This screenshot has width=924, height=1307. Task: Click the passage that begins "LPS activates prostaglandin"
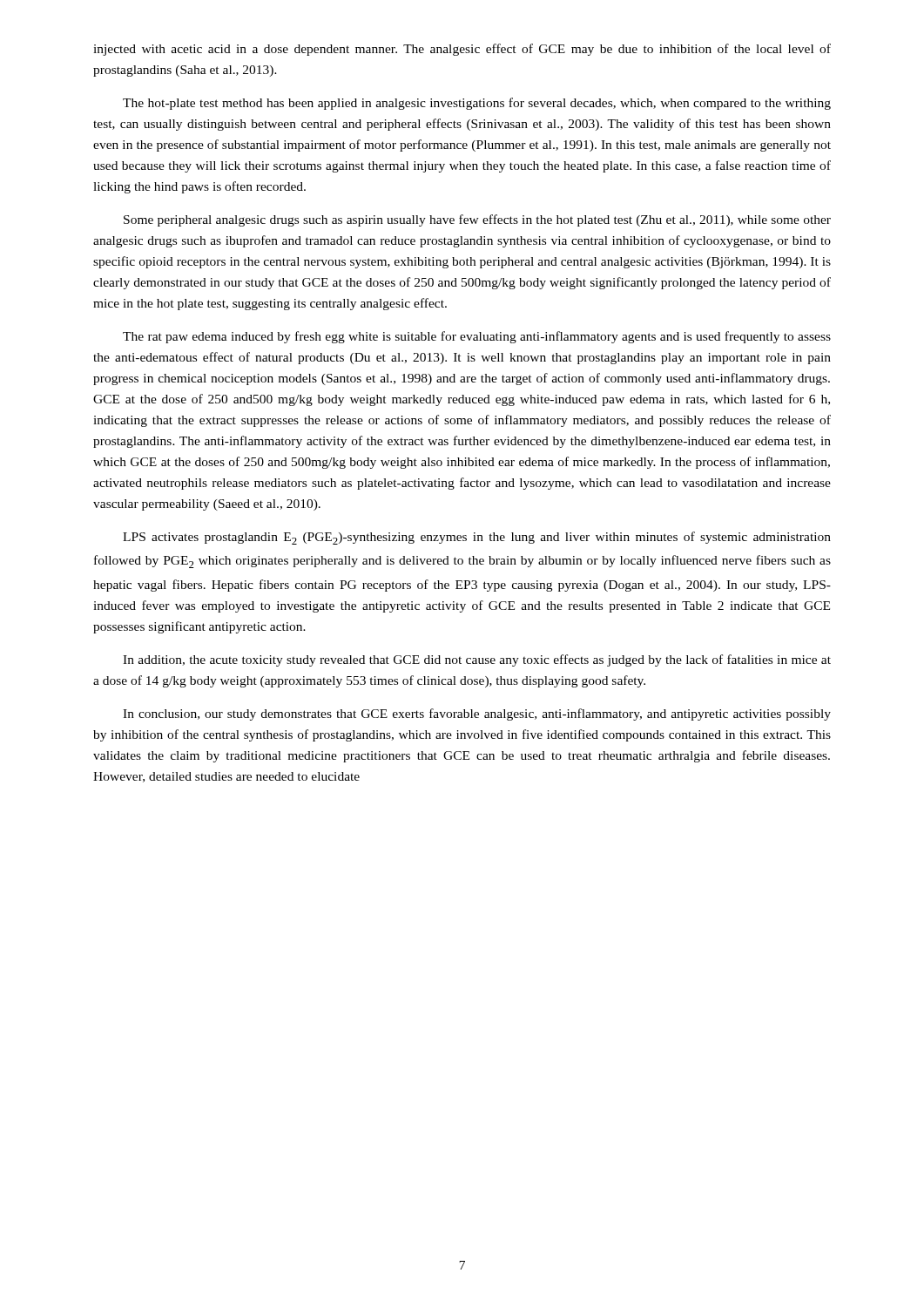tap(462, 581)
